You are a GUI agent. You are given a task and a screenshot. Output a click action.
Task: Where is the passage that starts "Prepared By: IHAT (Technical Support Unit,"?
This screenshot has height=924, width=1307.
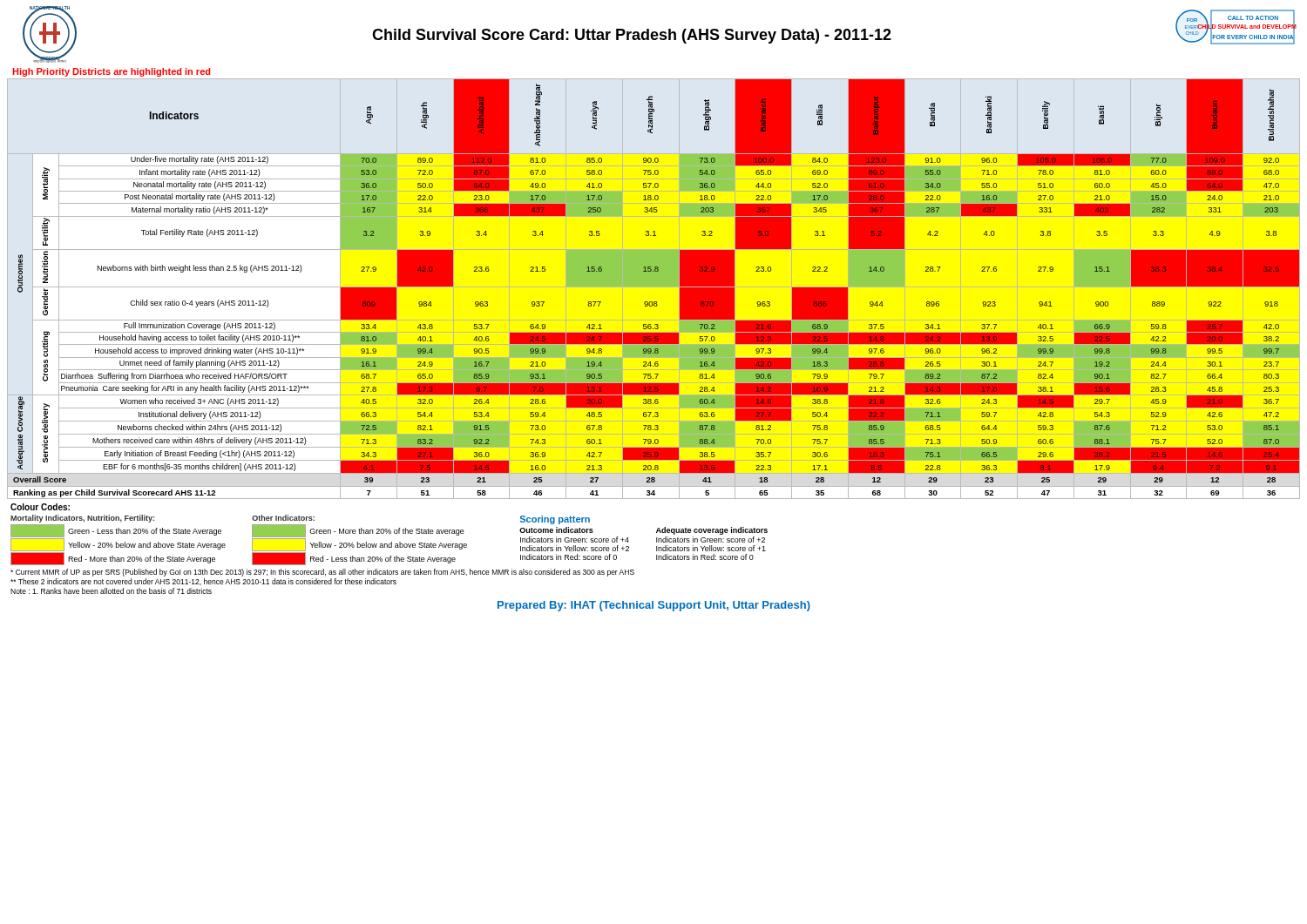click(x=654, y=605)
